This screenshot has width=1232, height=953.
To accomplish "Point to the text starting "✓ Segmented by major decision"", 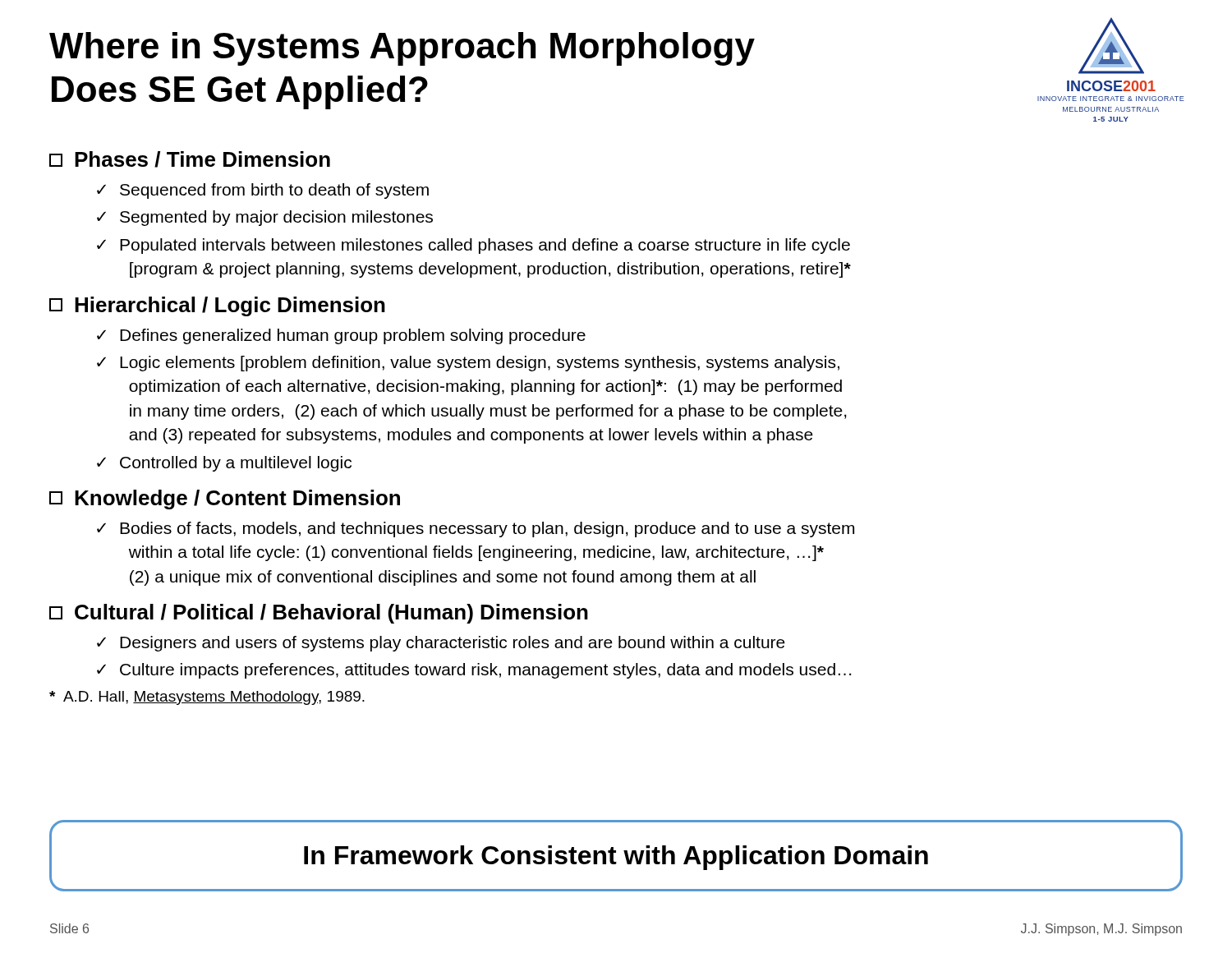I will [265, 218].
